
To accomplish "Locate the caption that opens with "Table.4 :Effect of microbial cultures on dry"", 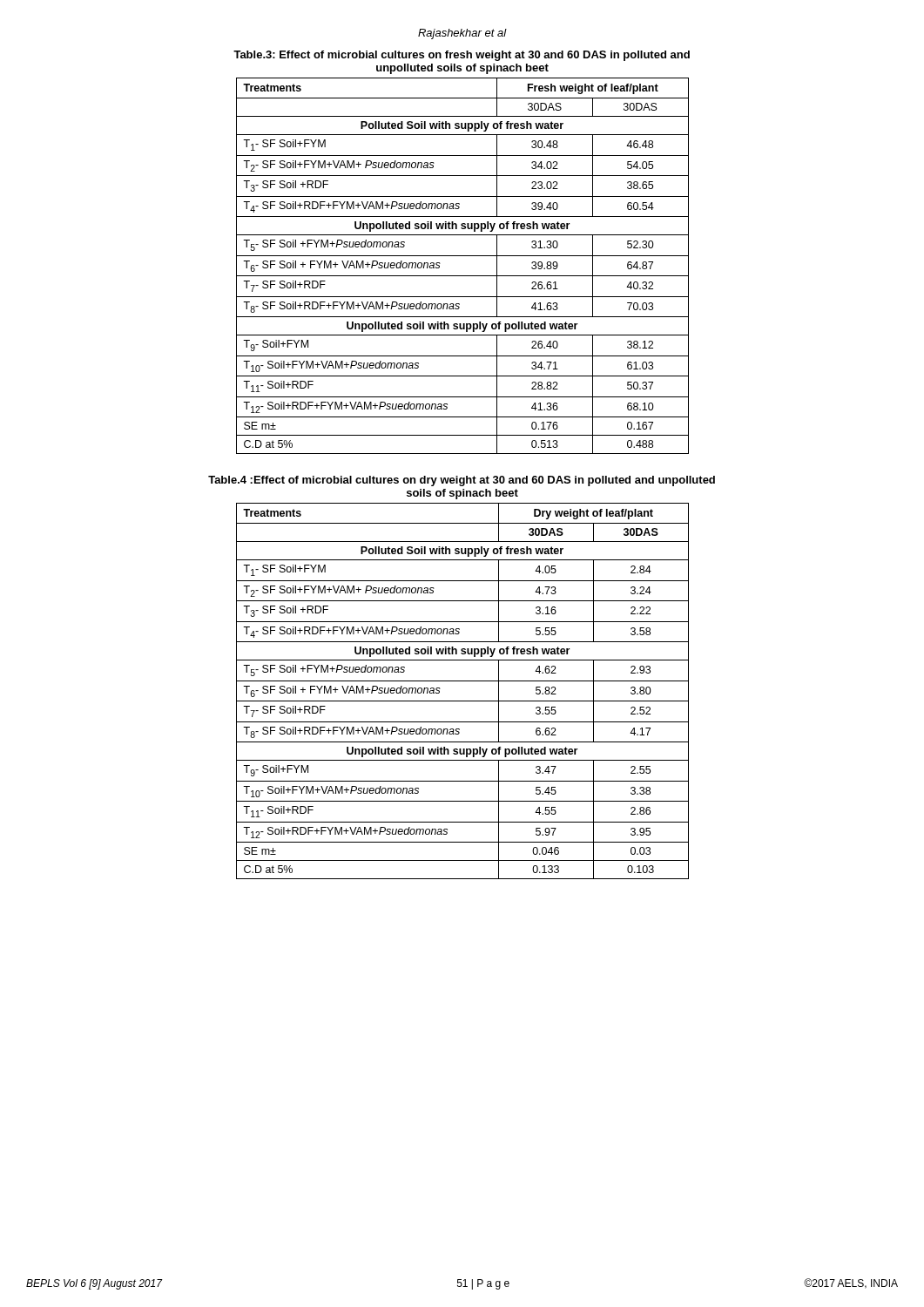I will tap(462, 486).
